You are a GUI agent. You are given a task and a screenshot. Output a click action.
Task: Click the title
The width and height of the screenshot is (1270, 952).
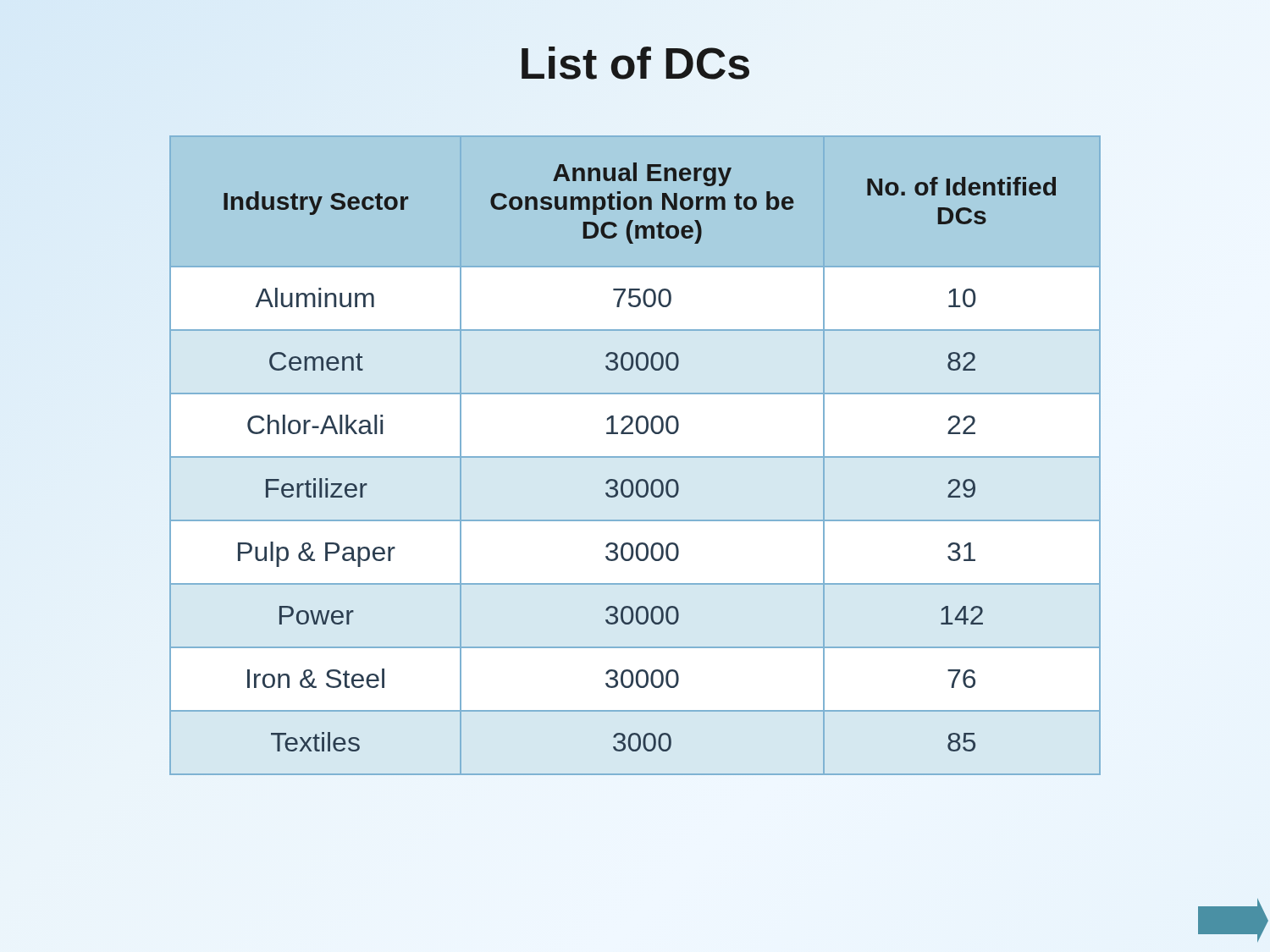[635, 63]
